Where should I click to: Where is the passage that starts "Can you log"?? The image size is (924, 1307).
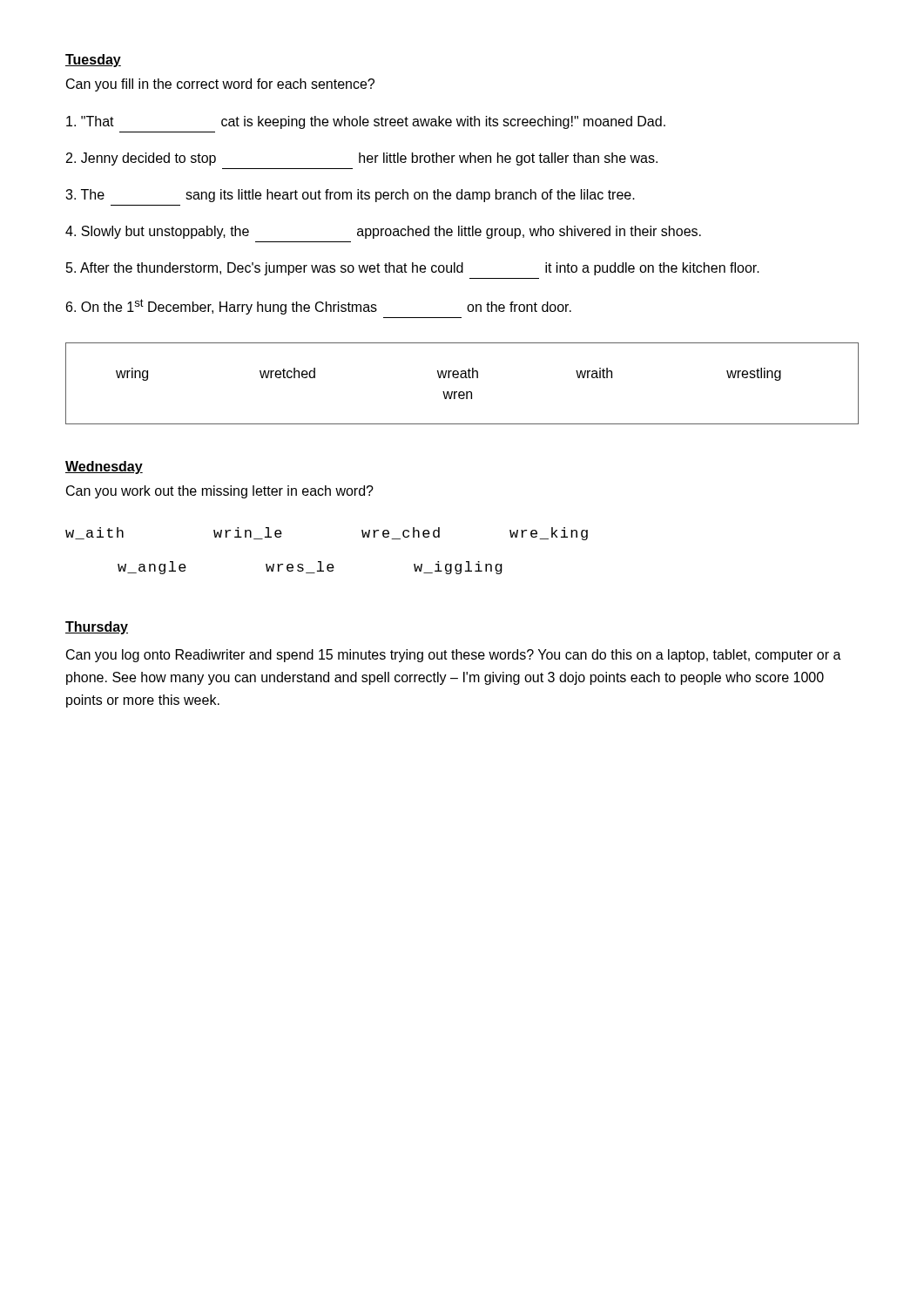coord(453,677)
